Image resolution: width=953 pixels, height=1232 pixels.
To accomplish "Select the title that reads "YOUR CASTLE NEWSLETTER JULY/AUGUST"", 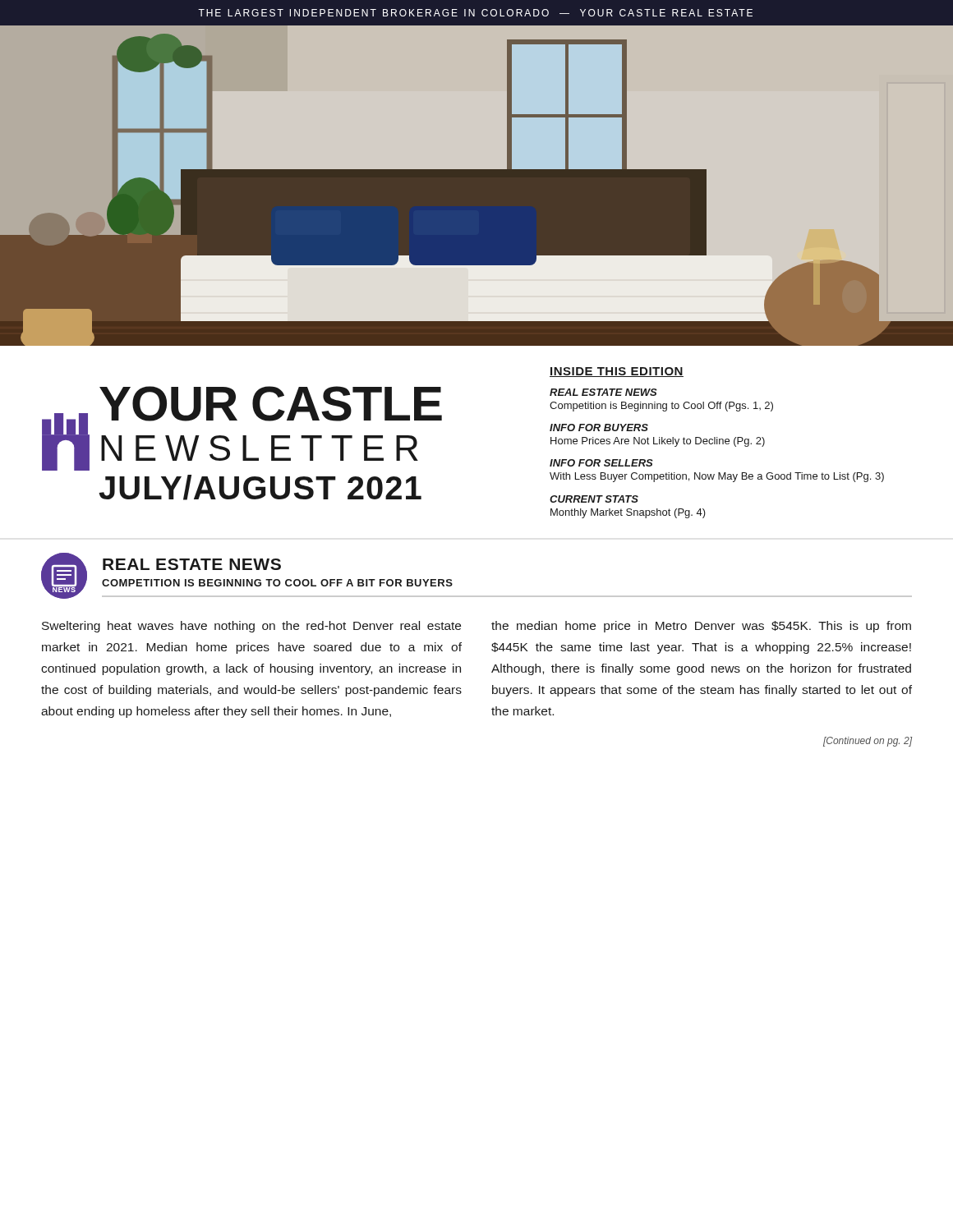I will (x=283, y=441).
